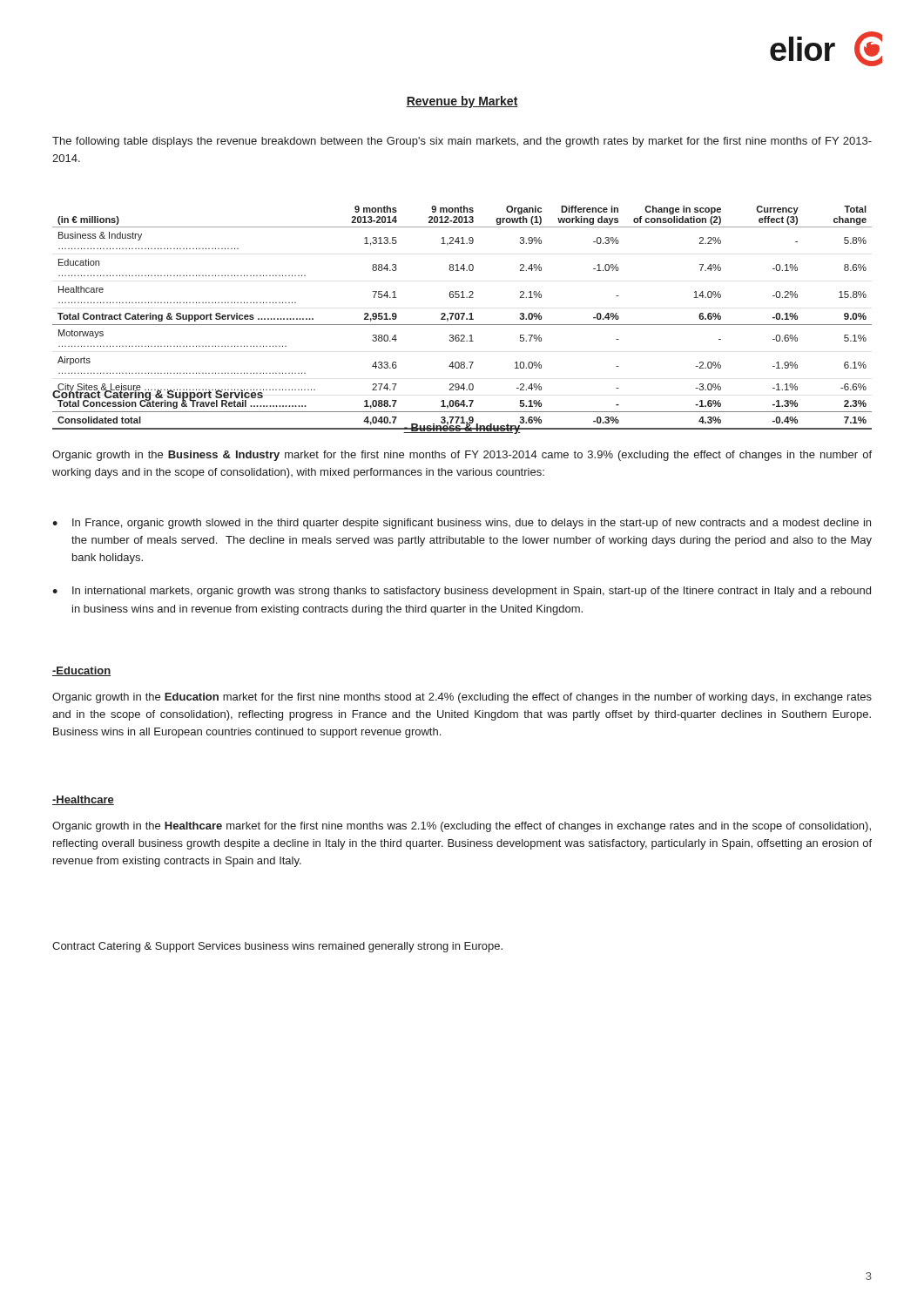Screen dimensions: 1307x924
Task: Select a table
Action: [462, 316]
